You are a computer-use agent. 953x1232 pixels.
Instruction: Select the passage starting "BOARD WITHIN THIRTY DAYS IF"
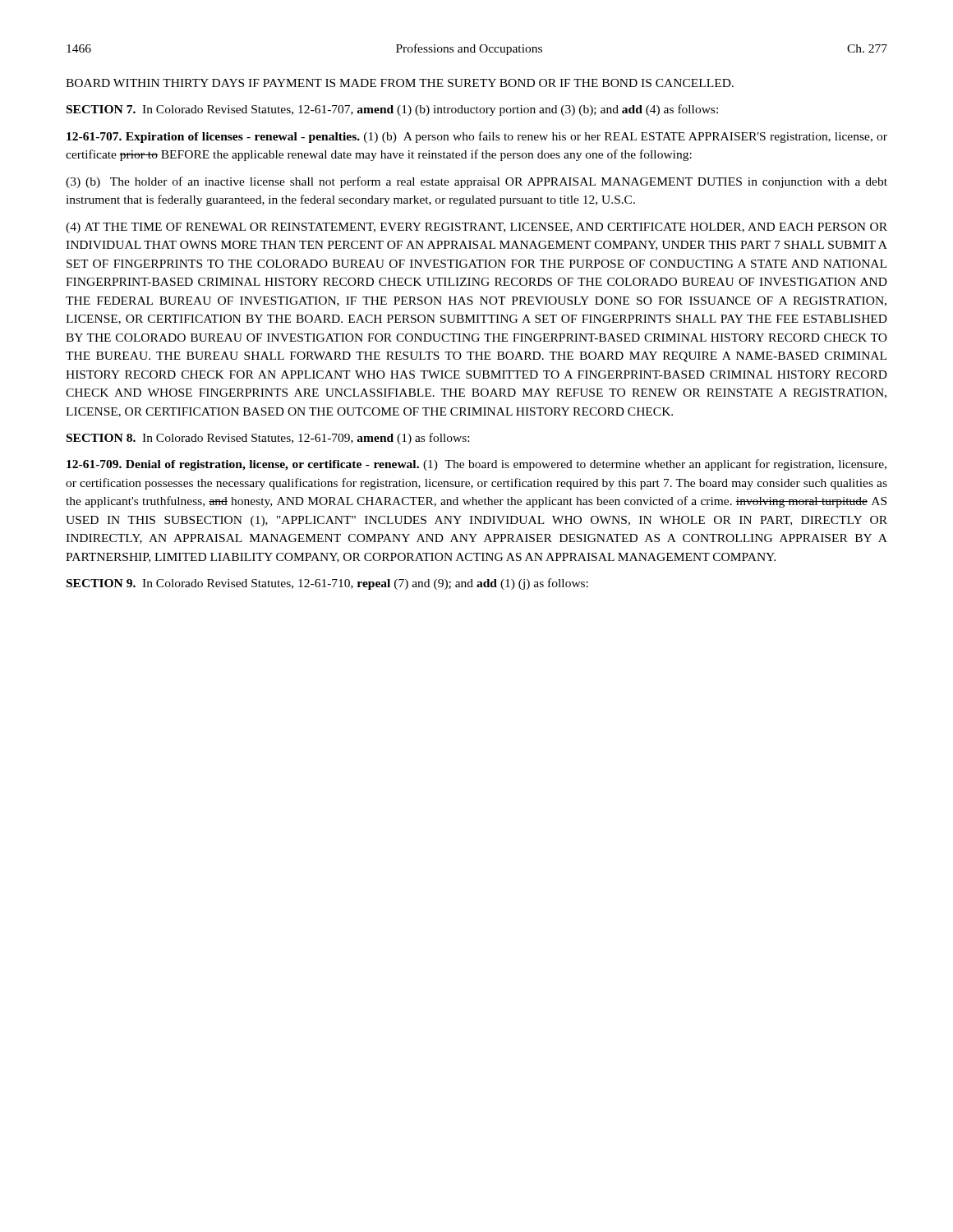pos(476,83)
